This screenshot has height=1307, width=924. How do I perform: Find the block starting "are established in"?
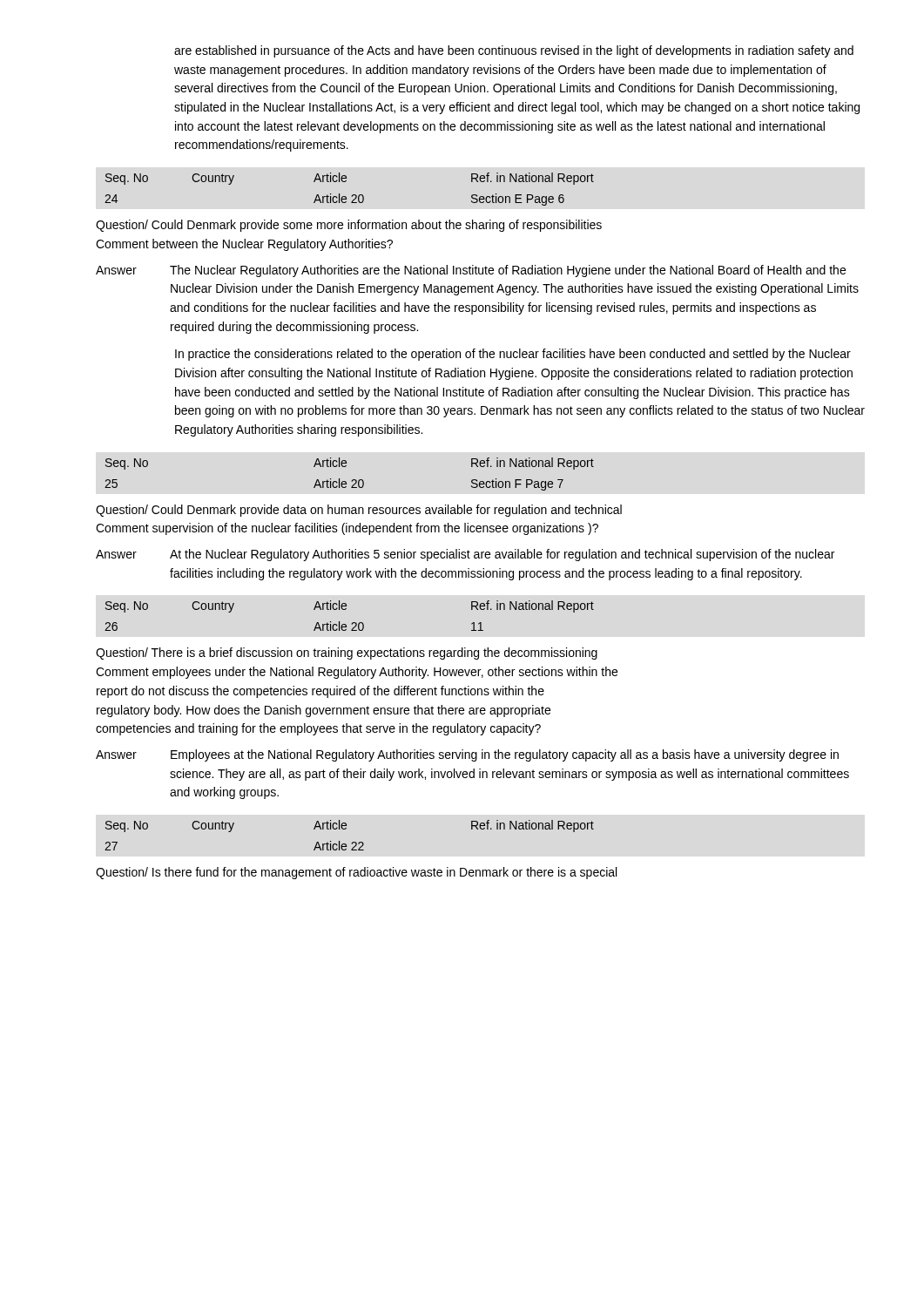(517, 98)
